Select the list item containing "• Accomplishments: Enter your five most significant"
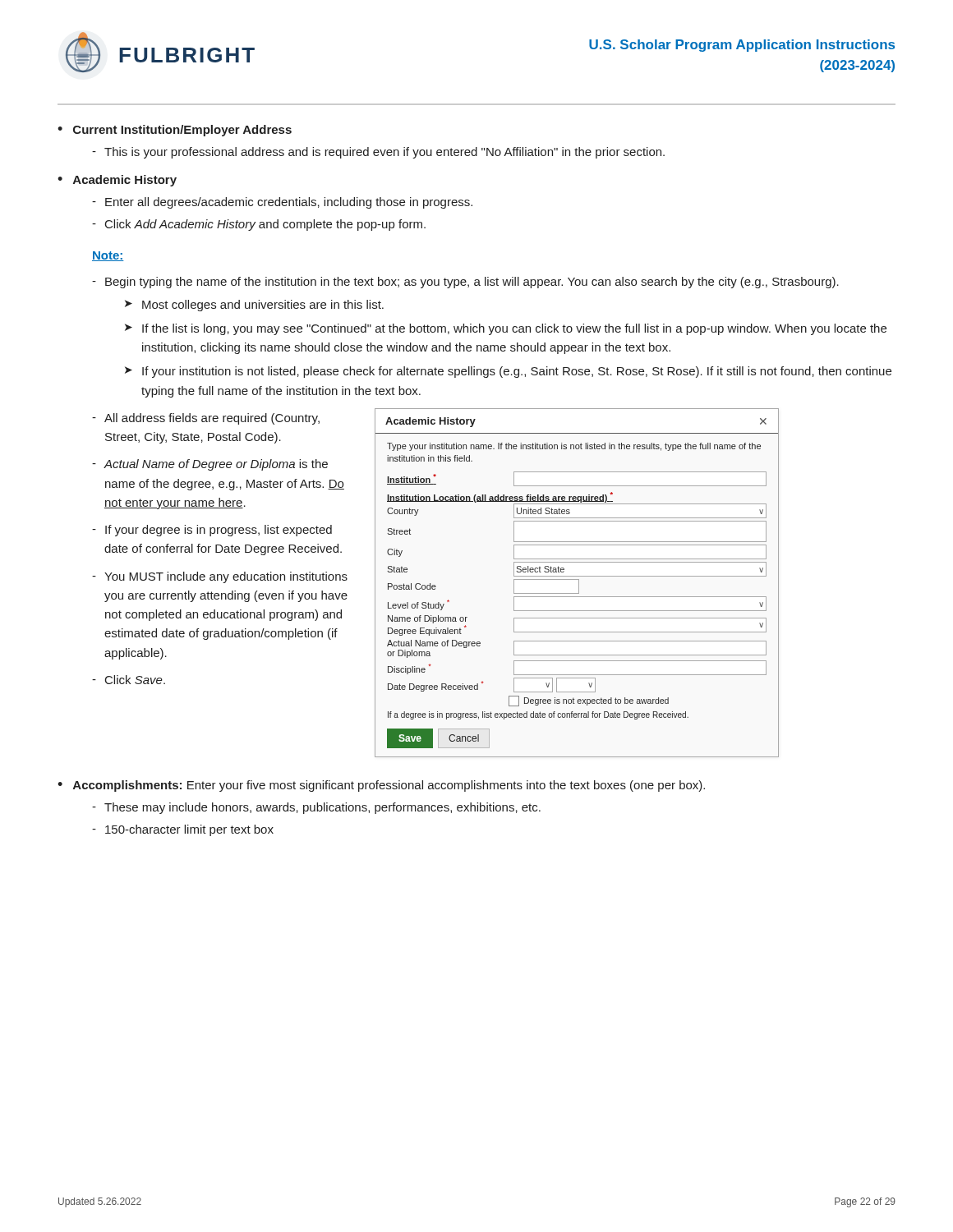This screenshot has width=953, height=1232. [x=476, y=807]
